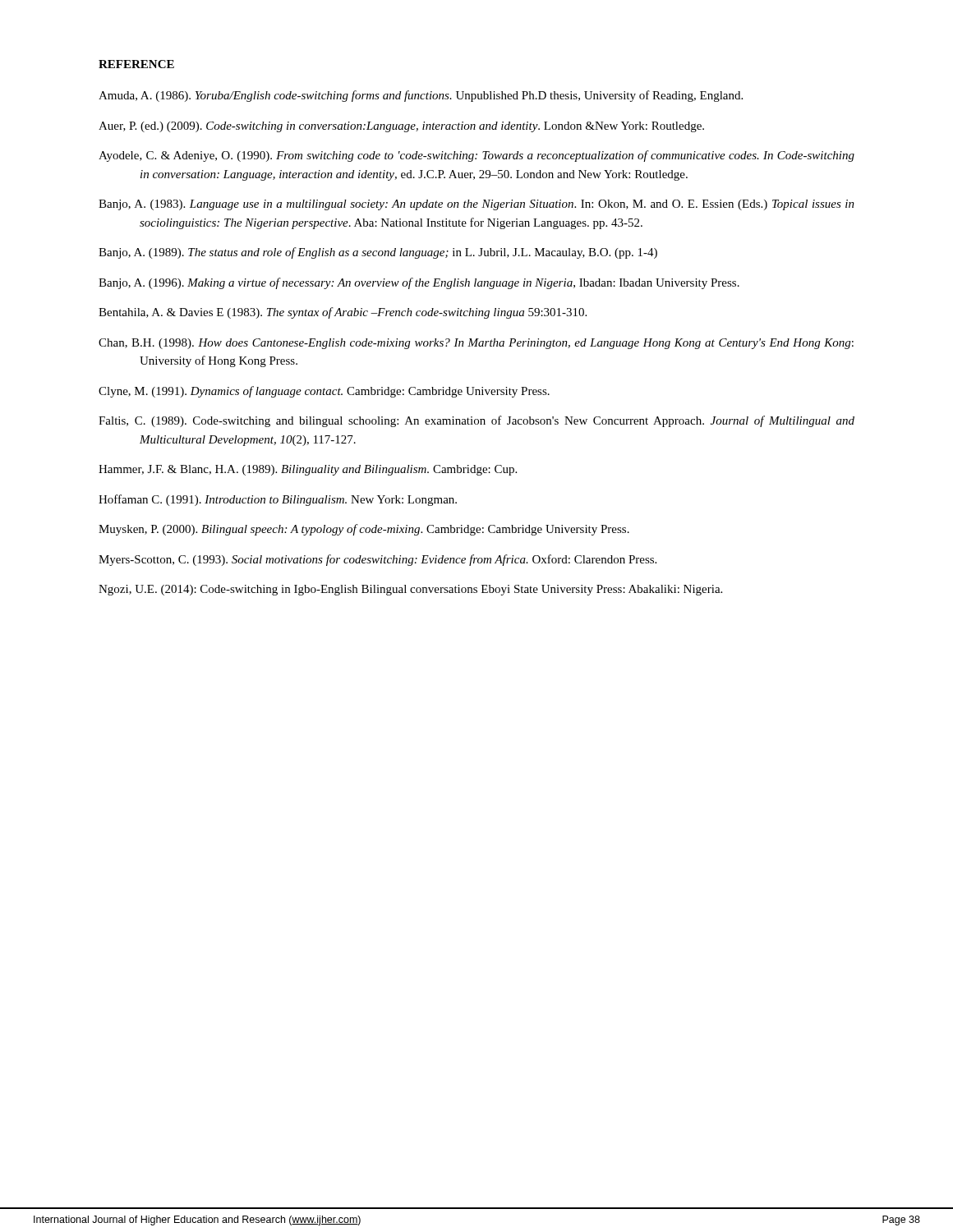Find the list item containing "Hoffaman C. (1991). Introduction"
This screenshot has height=1232, width=953.
(x=278, y=499)
